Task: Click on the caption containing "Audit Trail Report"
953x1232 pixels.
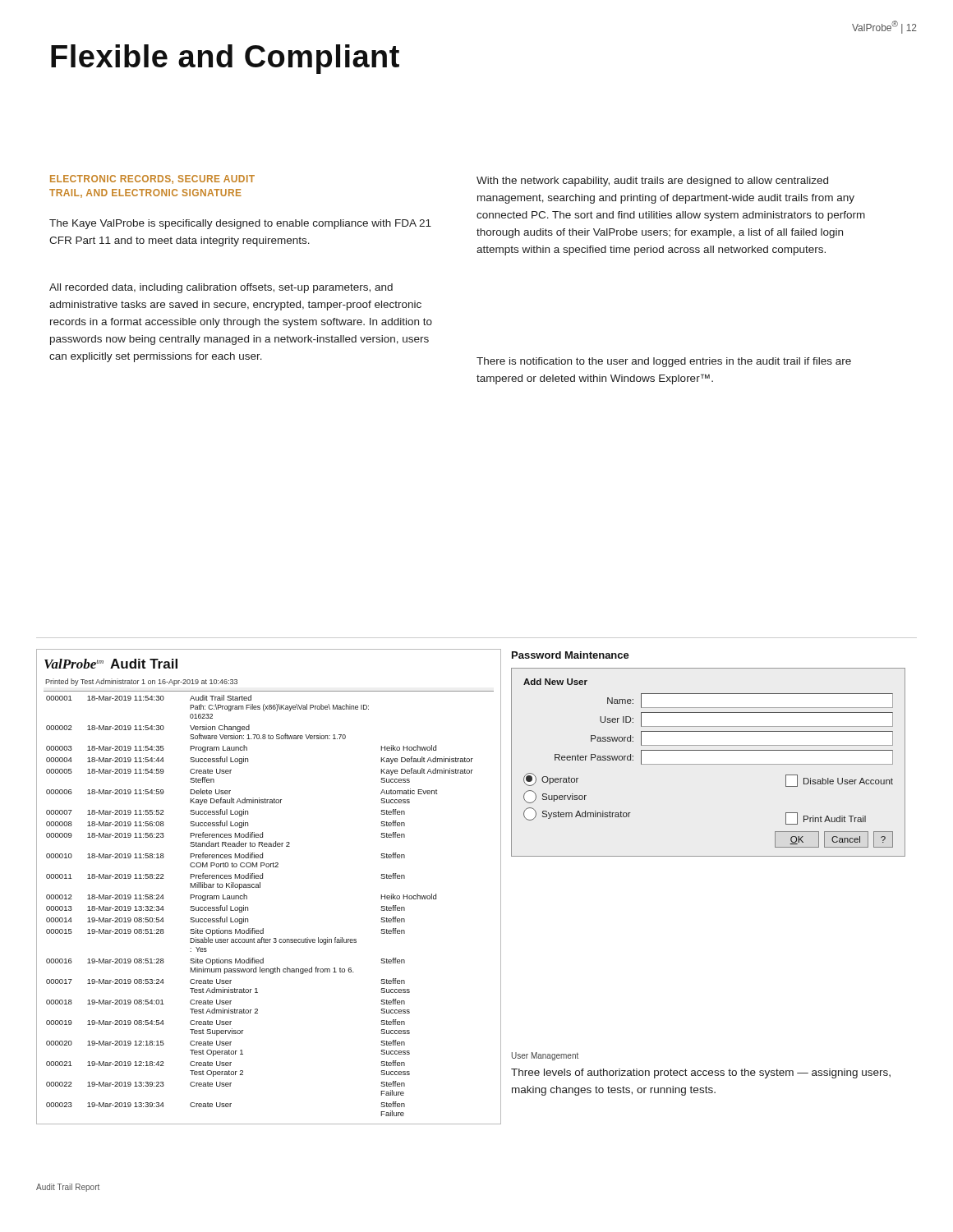Action: pos(68,1187)
